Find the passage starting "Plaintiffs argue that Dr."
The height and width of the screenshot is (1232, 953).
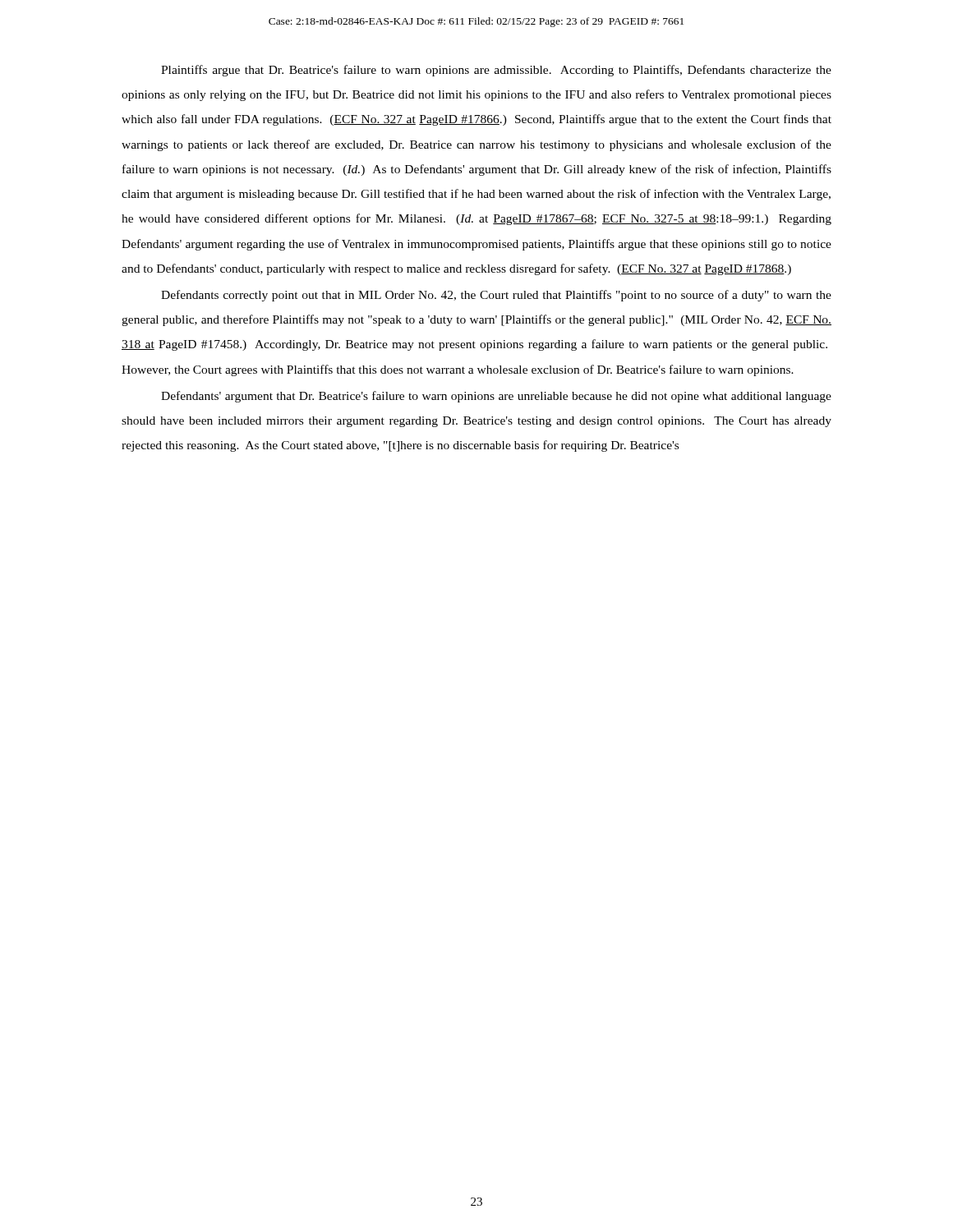point(476,169)
